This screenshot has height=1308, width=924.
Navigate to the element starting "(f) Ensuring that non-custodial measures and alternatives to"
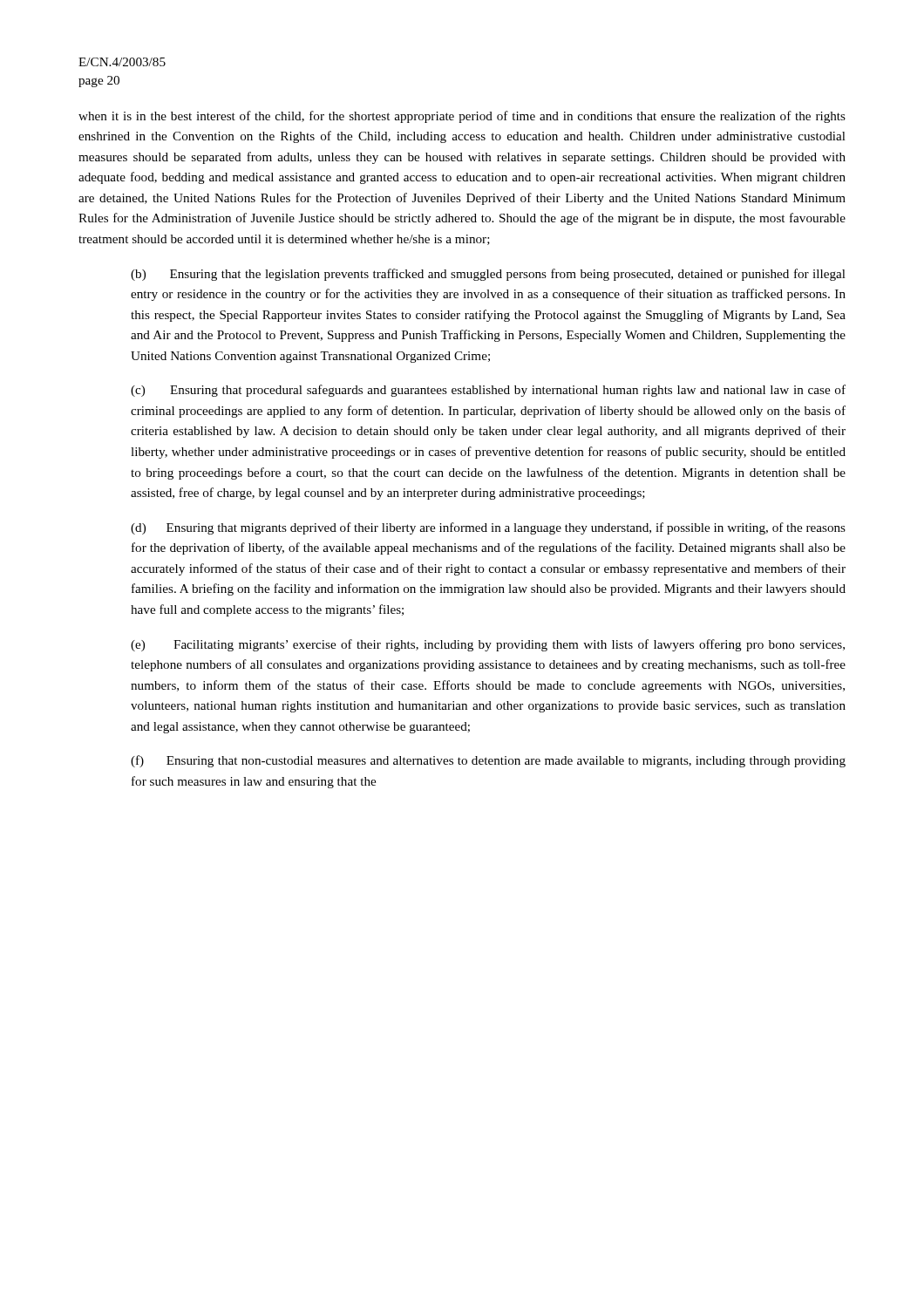pos(488,771)
